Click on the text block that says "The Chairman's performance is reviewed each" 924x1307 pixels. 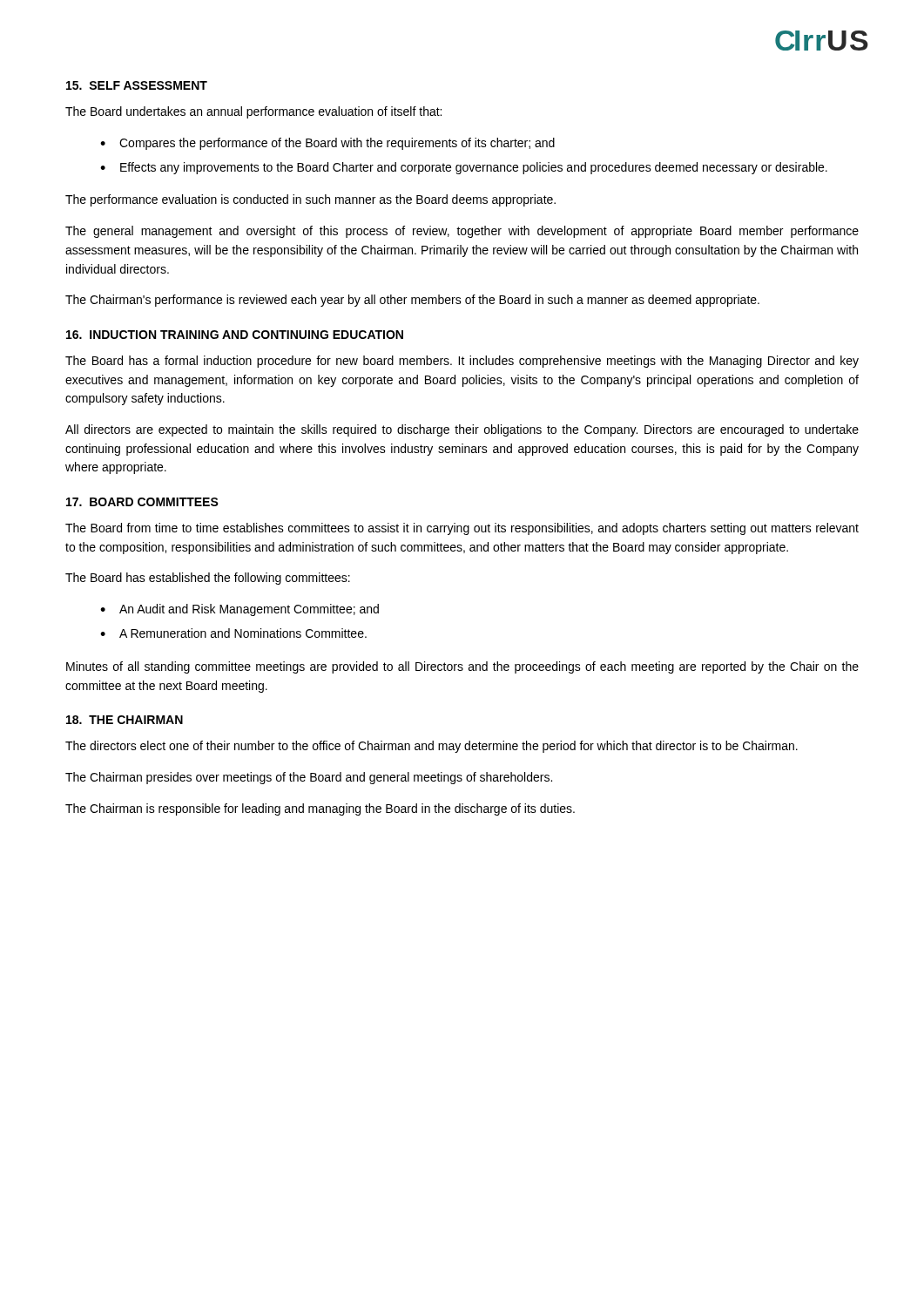pyautogui.click(x=413, y=300)
